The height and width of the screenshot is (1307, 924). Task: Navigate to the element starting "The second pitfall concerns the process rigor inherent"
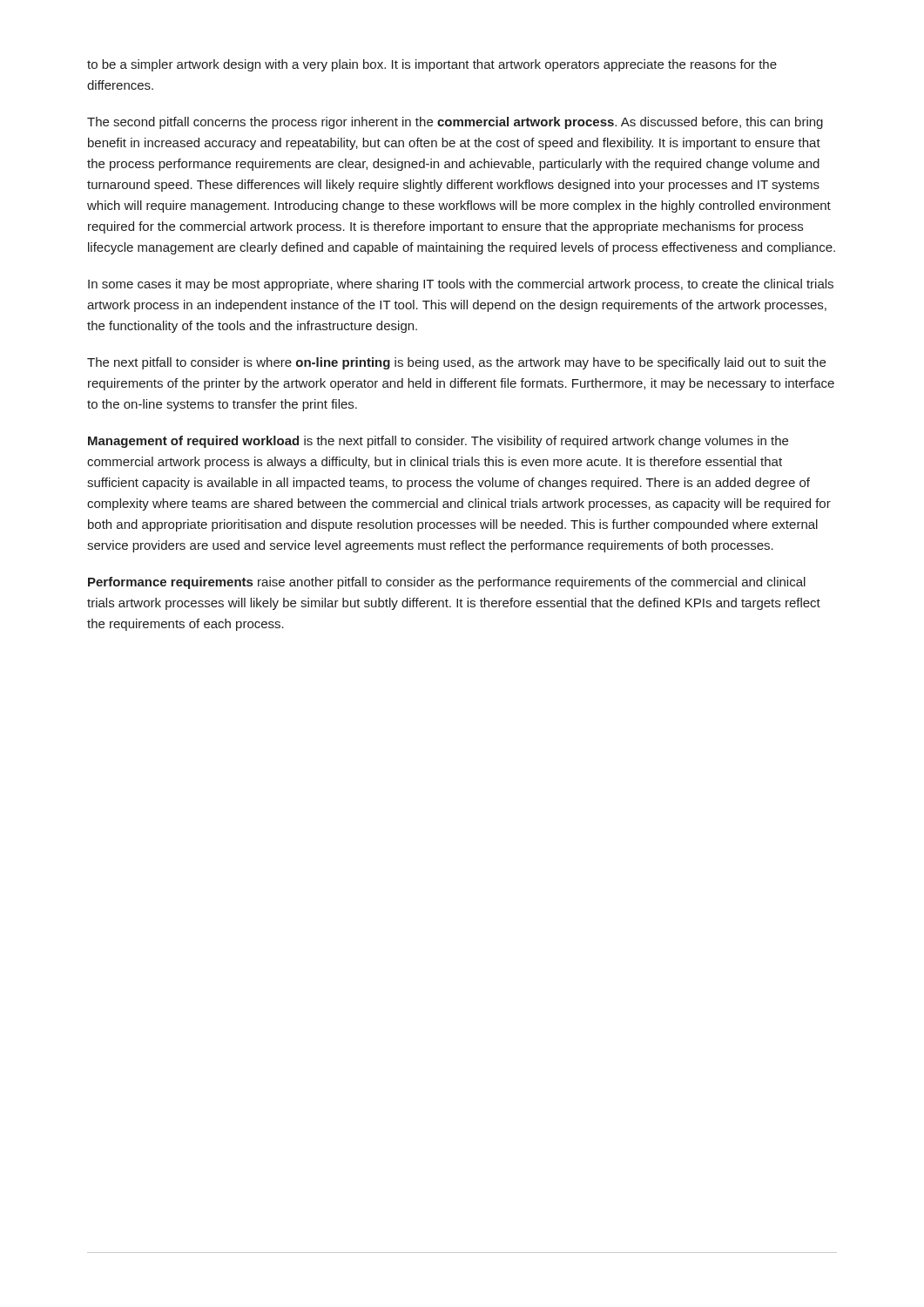(x=462, y=184)
